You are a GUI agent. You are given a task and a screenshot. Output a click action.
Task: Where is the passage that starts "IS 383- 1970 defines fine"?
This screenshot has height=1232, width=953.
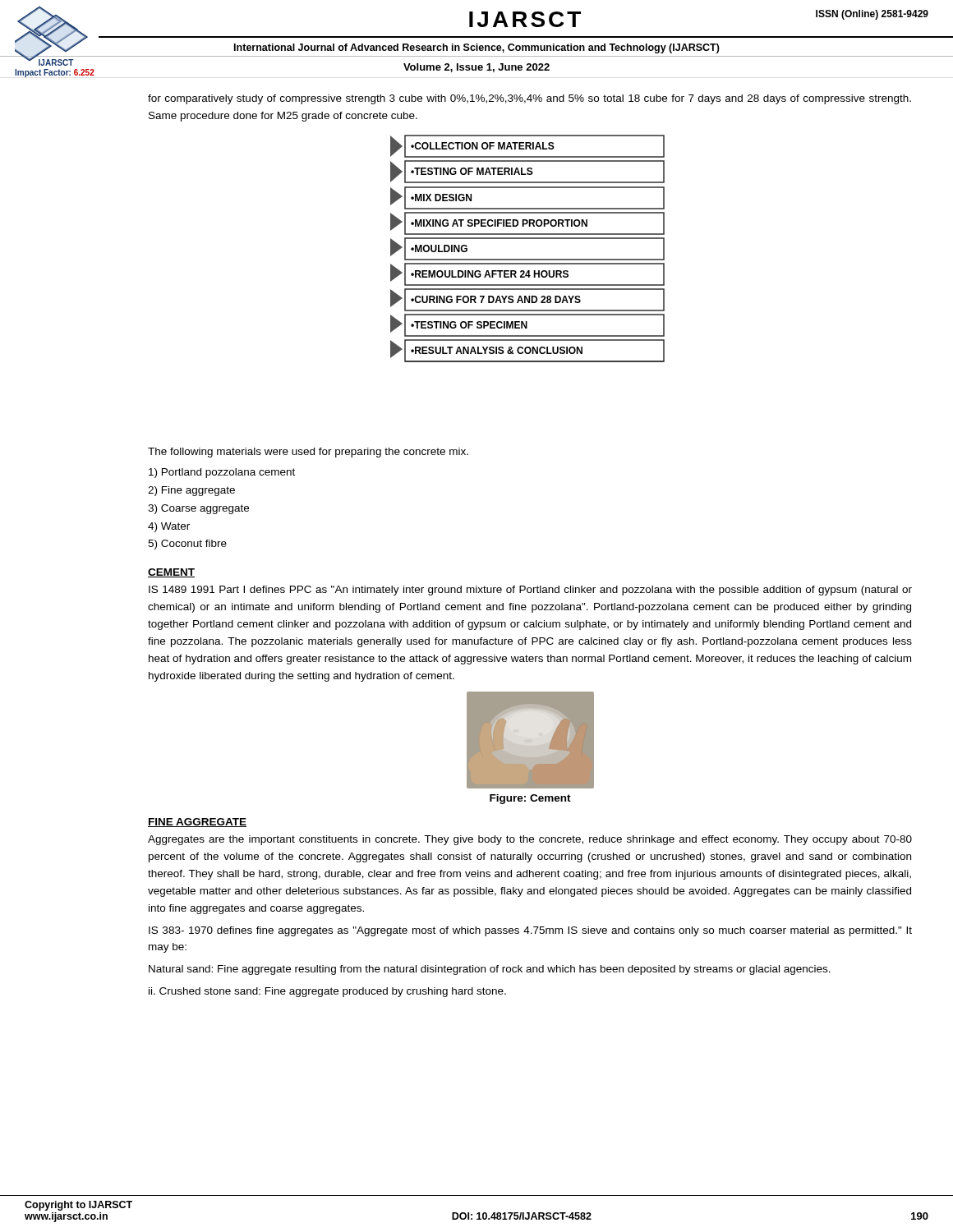[530, 938]
